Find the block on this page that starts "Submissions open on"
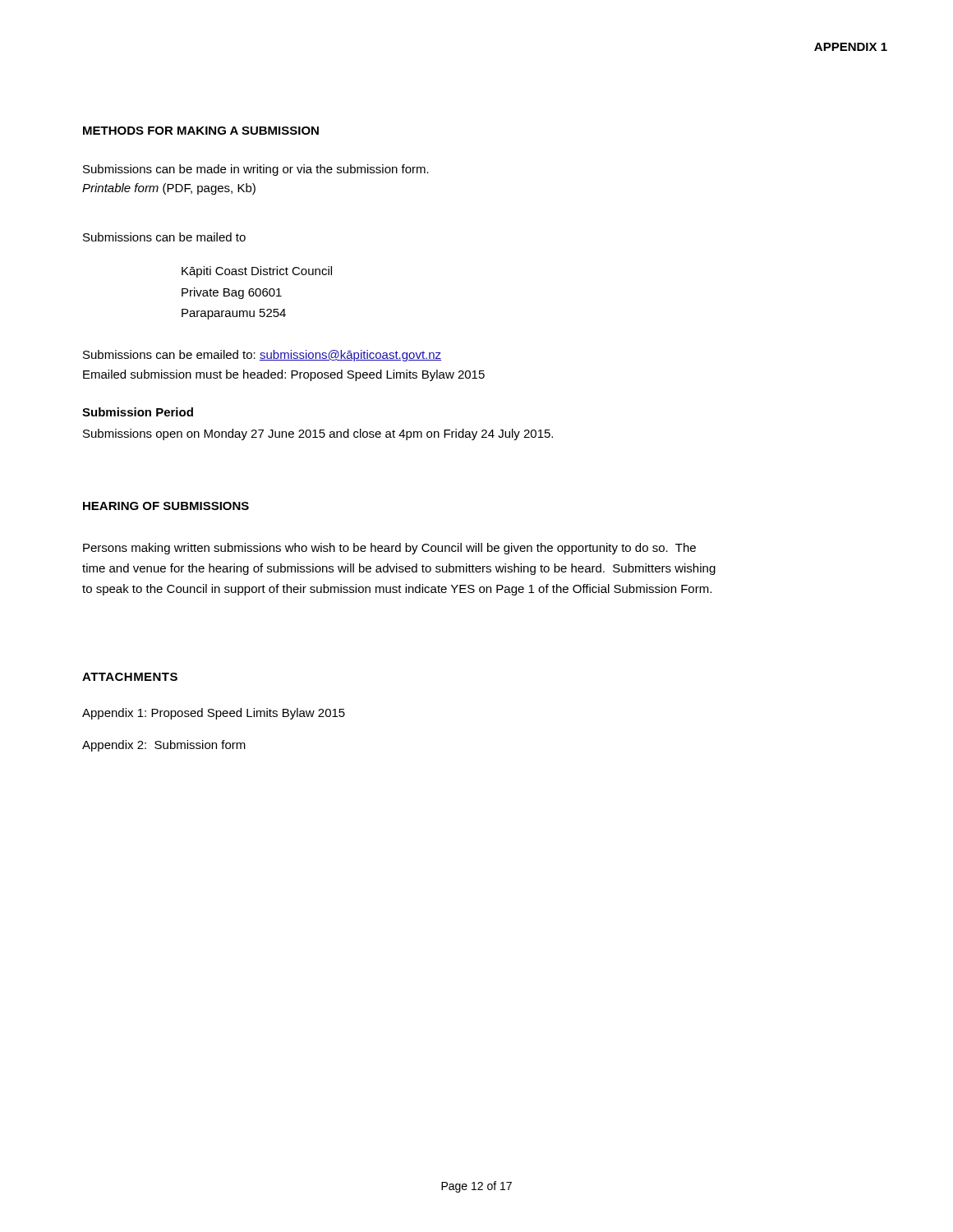This screenshot has height=1232, width=953. (318, 433)
